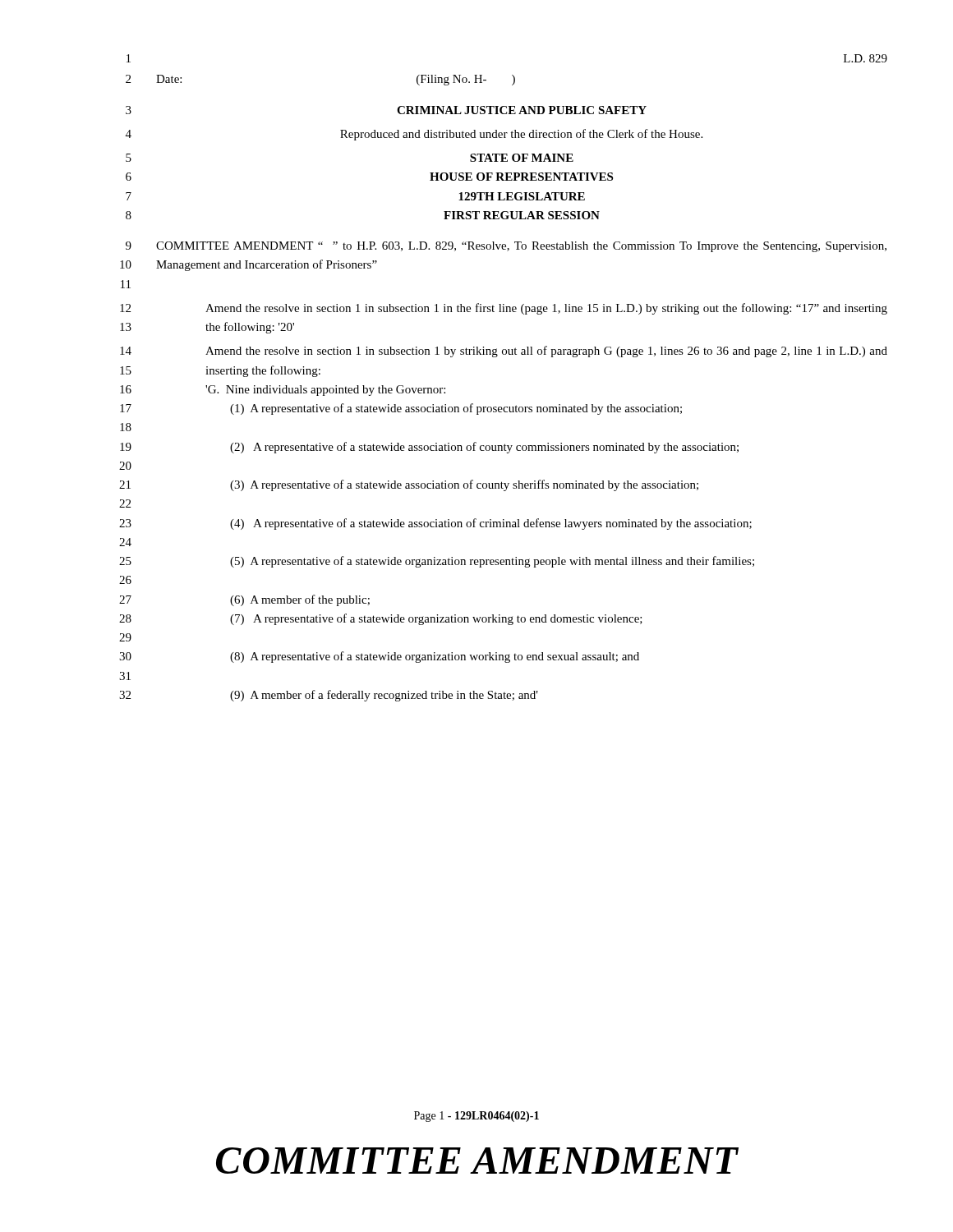Click on the passage starting "32 (9) A member of a federally"
The height and width of the screenshot is (1232, 953).
(x=493, y=695)
